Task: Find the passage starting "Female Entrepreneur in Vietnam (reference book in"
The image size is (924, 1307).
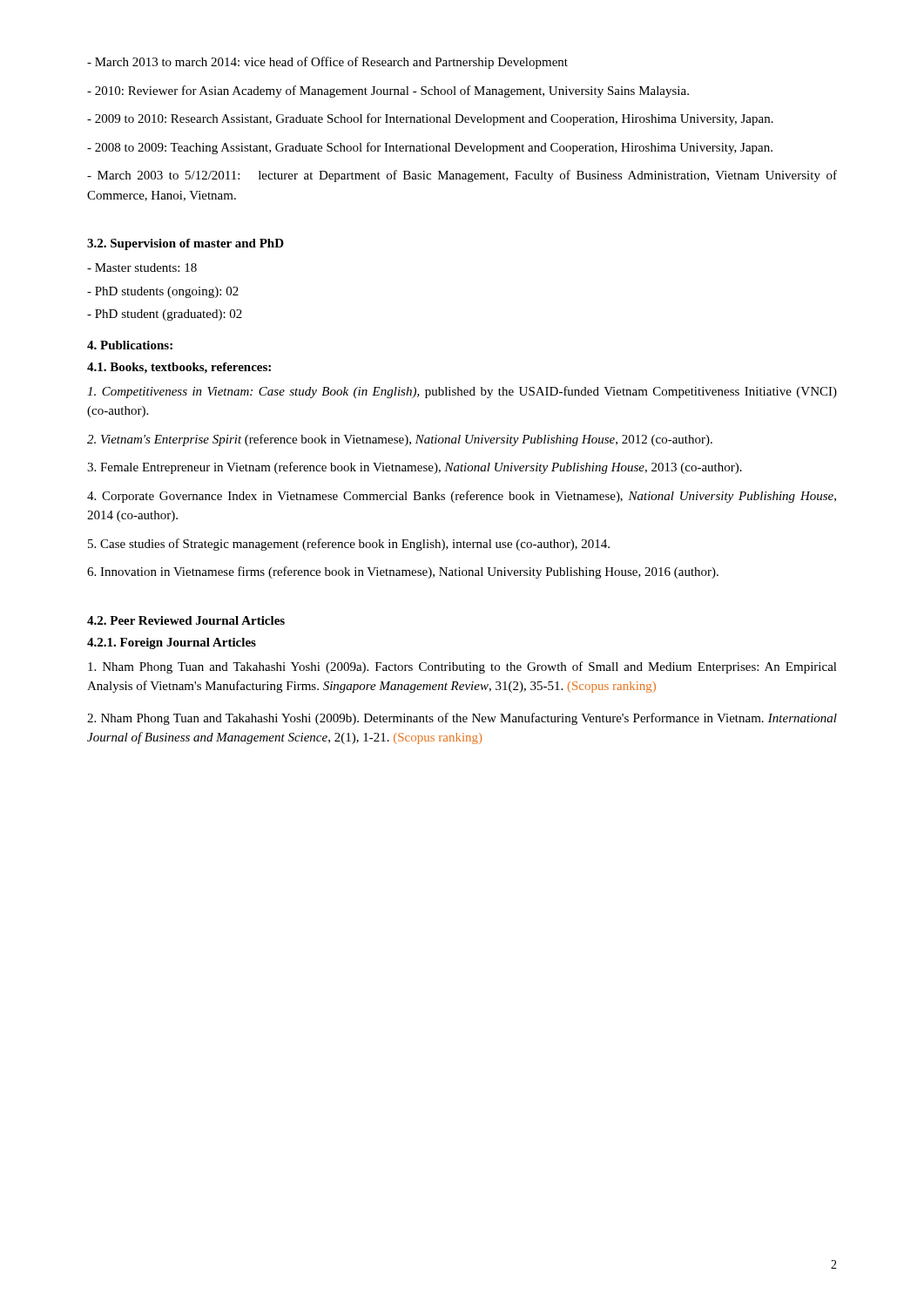Action: click(x=415, y=467)
